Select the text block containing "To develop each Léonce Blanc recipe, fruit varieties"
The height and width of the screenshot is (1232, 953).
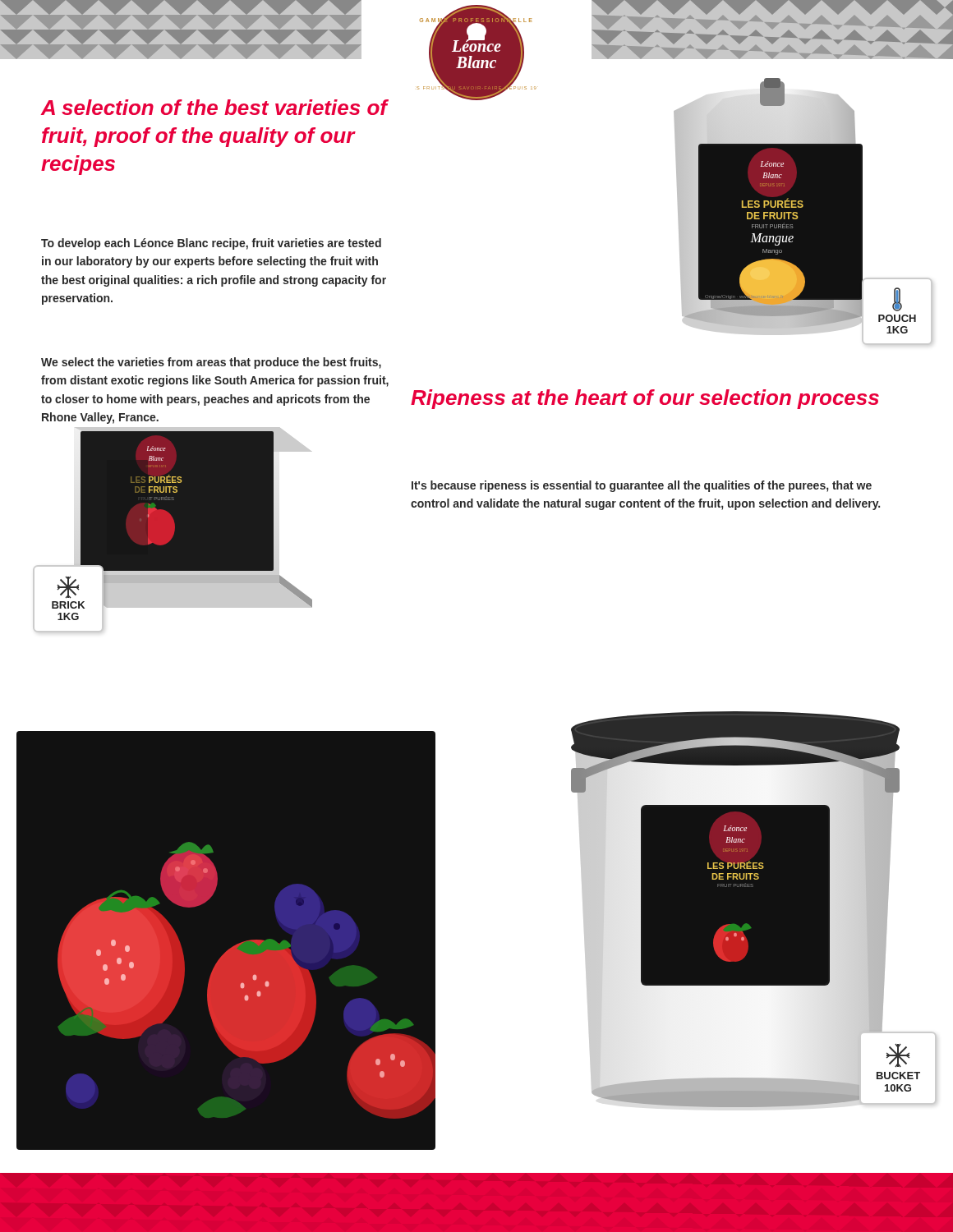click(218, 271)
